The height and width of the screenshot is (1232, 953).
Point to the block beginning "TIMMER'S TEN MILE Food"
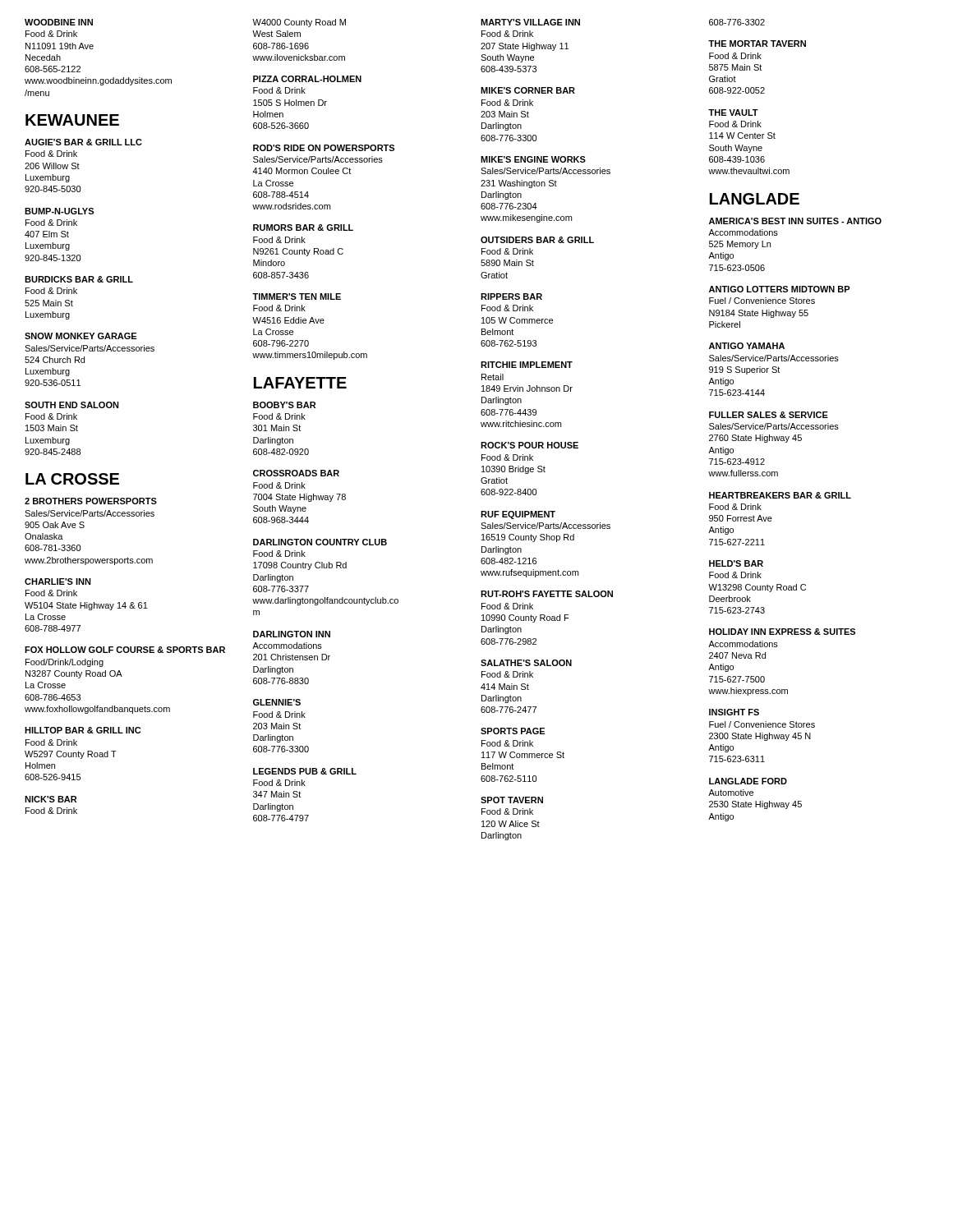coord(297,297)
